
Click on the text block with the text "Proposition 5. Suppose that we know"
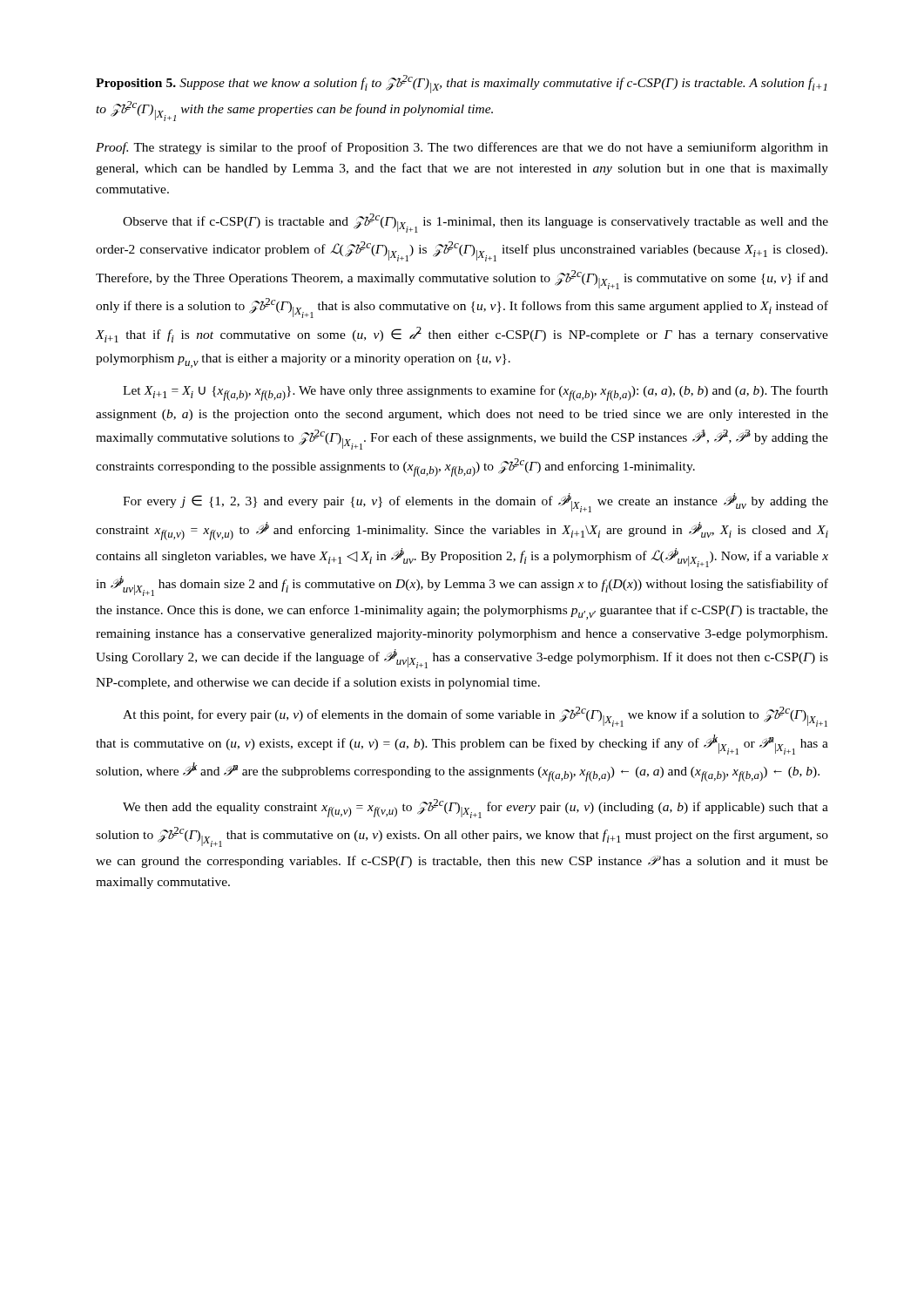pyautogui.click(x=462, y=97)
